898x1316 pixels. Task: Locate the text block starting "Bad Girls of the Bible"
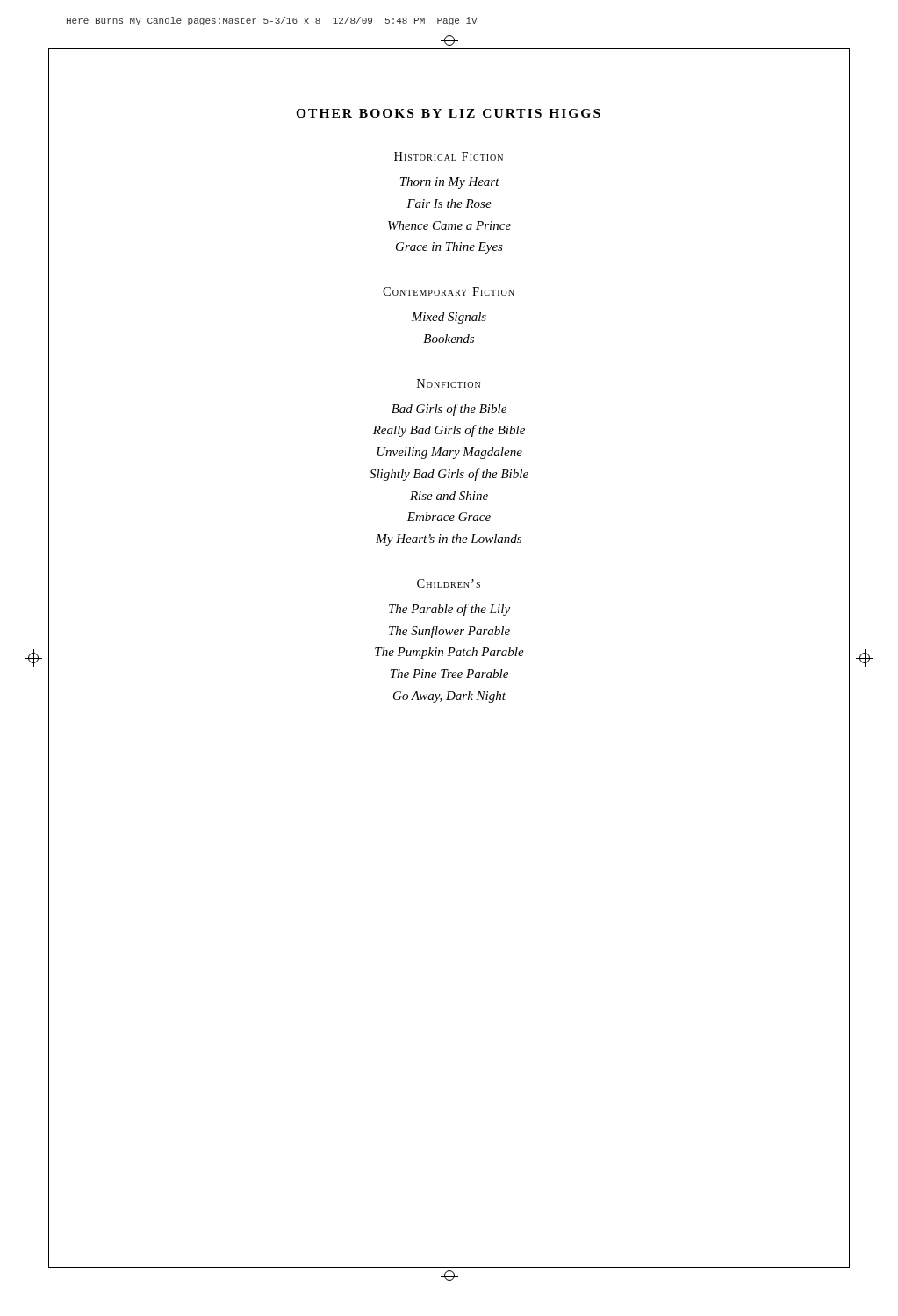click(449, 408)
